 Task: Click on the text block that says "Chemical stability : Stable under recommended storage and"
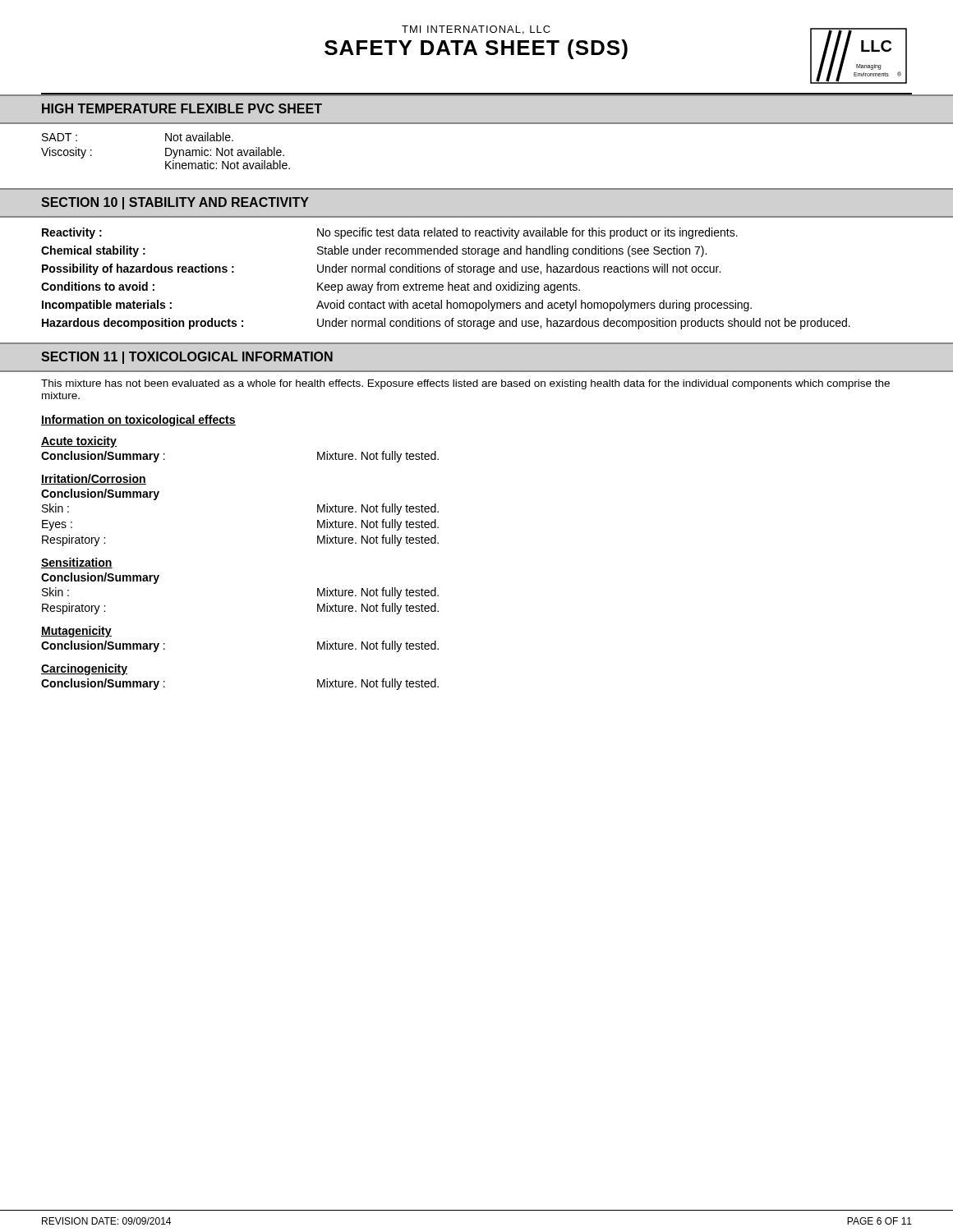[x=476, y=251]
